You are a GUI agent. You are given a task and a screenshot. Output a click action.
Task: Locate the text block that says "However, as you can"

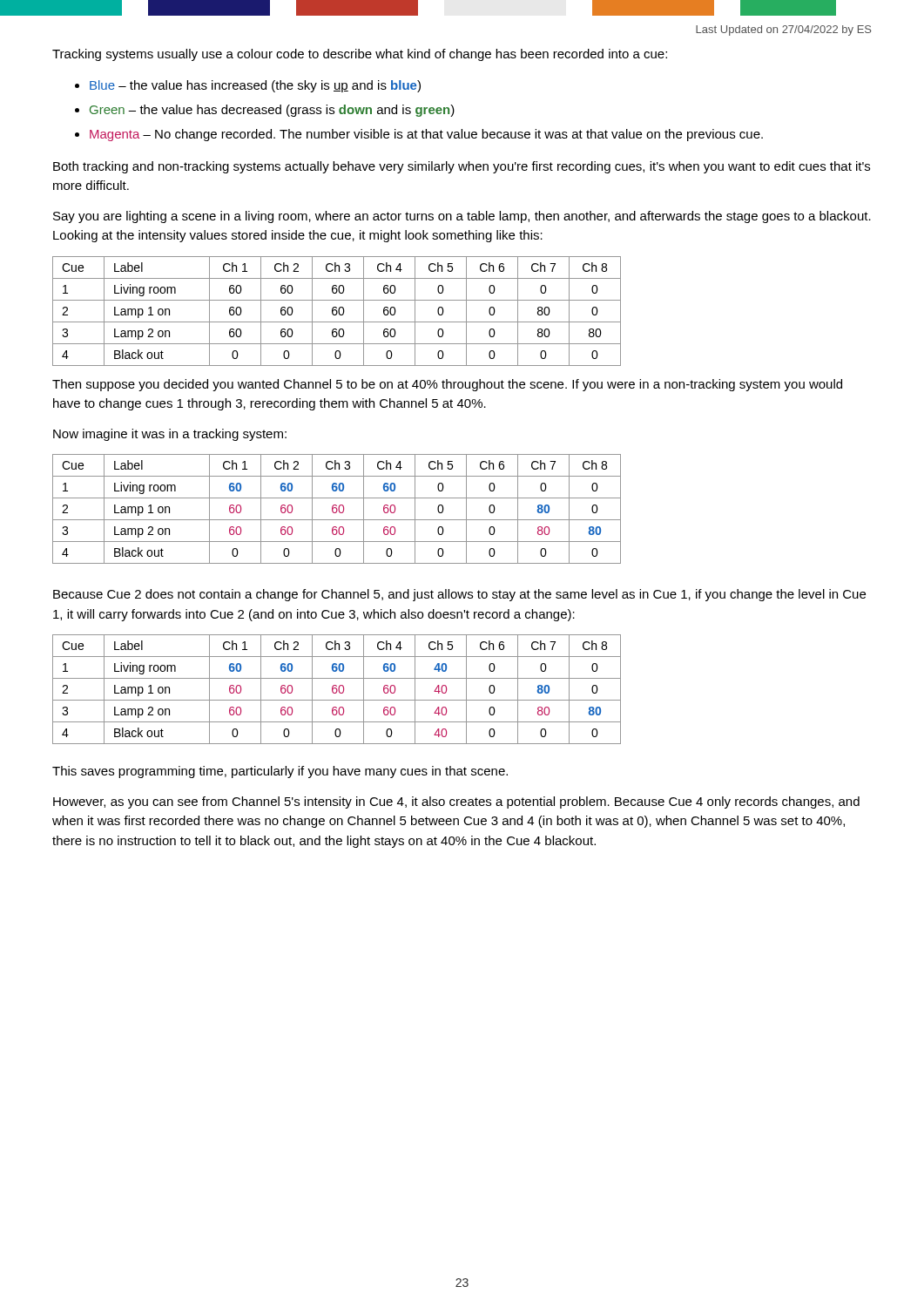point(462,821)
